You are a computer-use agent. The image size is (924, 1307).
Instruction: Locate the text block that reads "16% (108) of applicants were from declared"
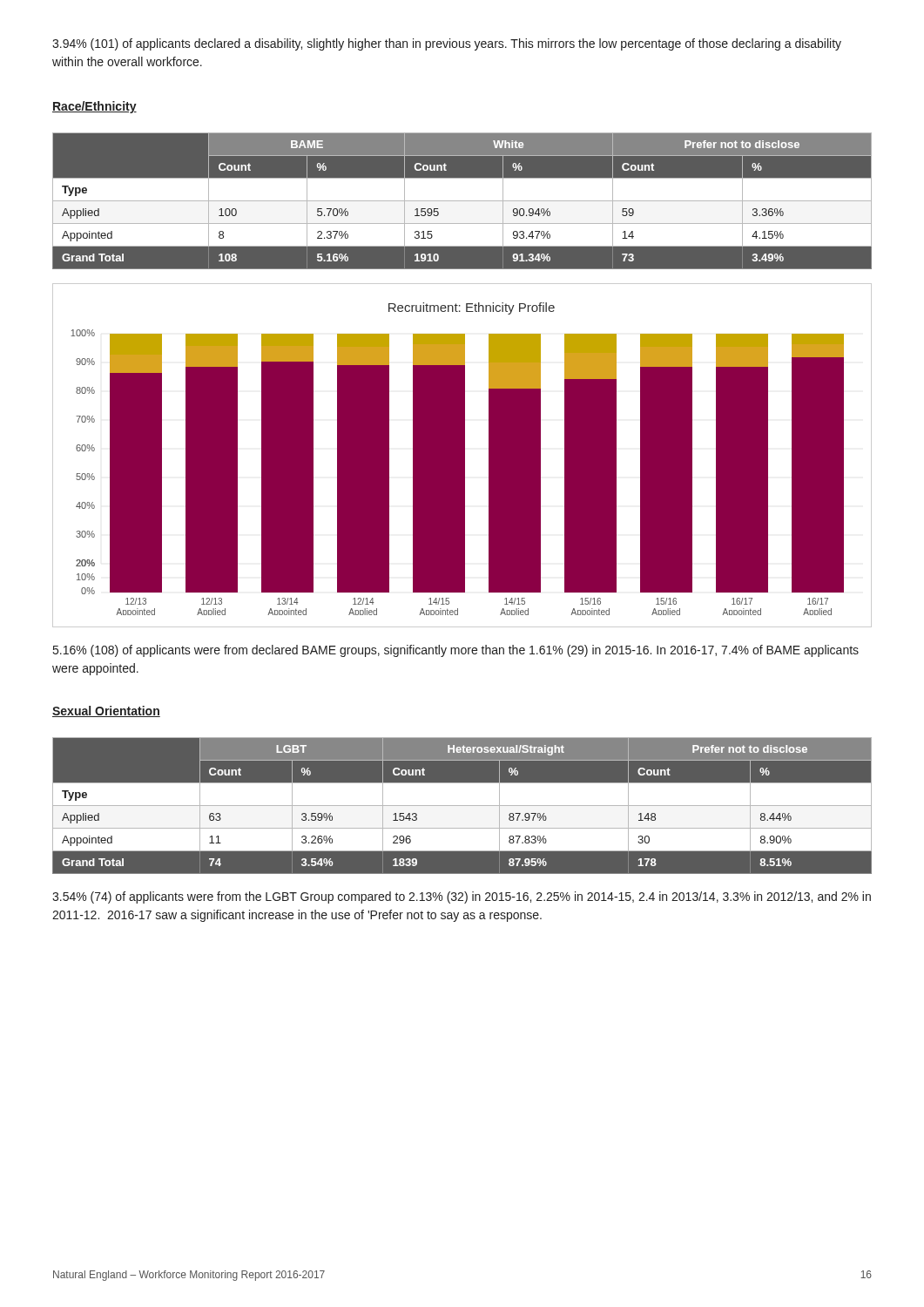(456, 659)
